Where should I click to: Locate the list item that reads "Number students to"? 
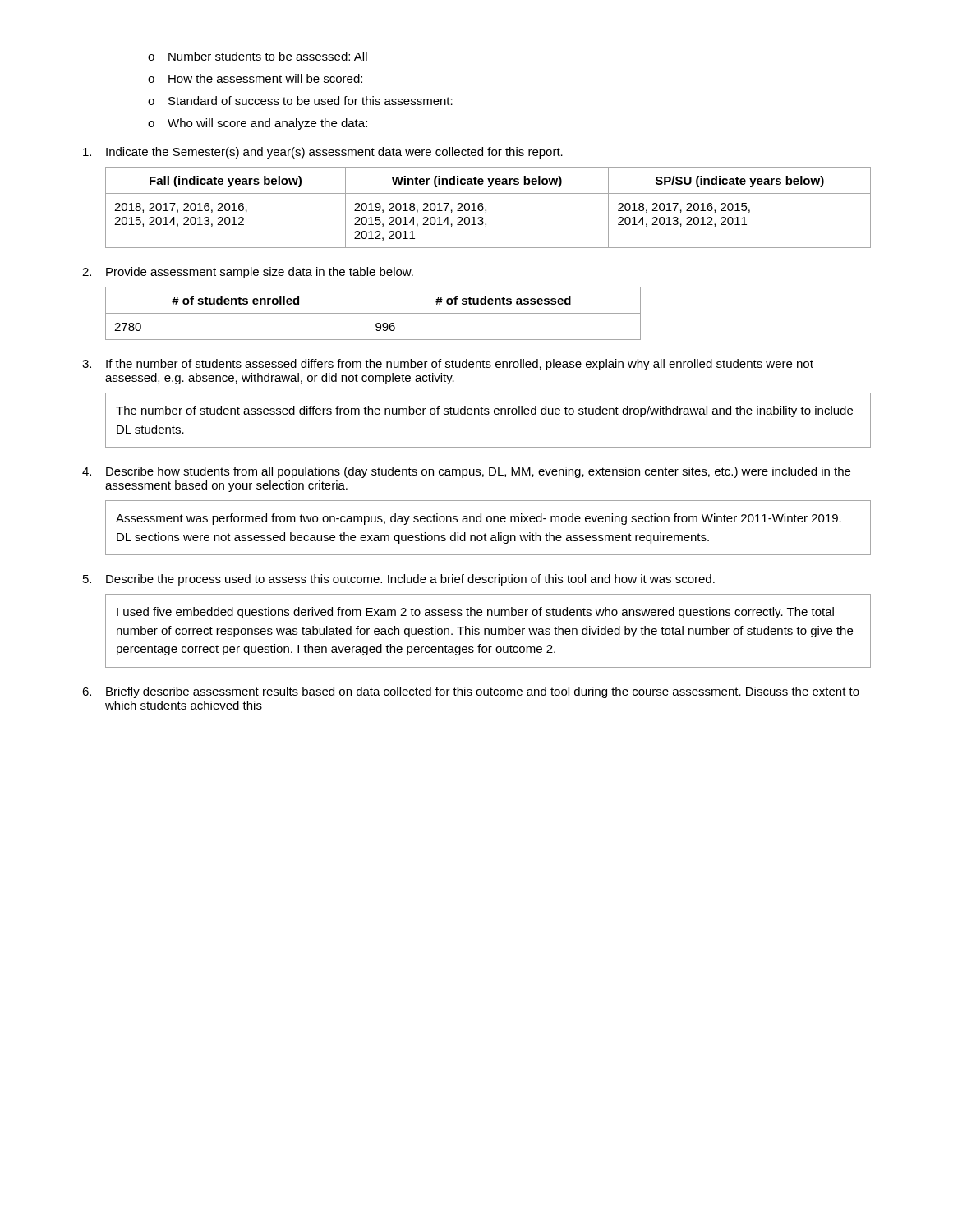tap(268, 56)
